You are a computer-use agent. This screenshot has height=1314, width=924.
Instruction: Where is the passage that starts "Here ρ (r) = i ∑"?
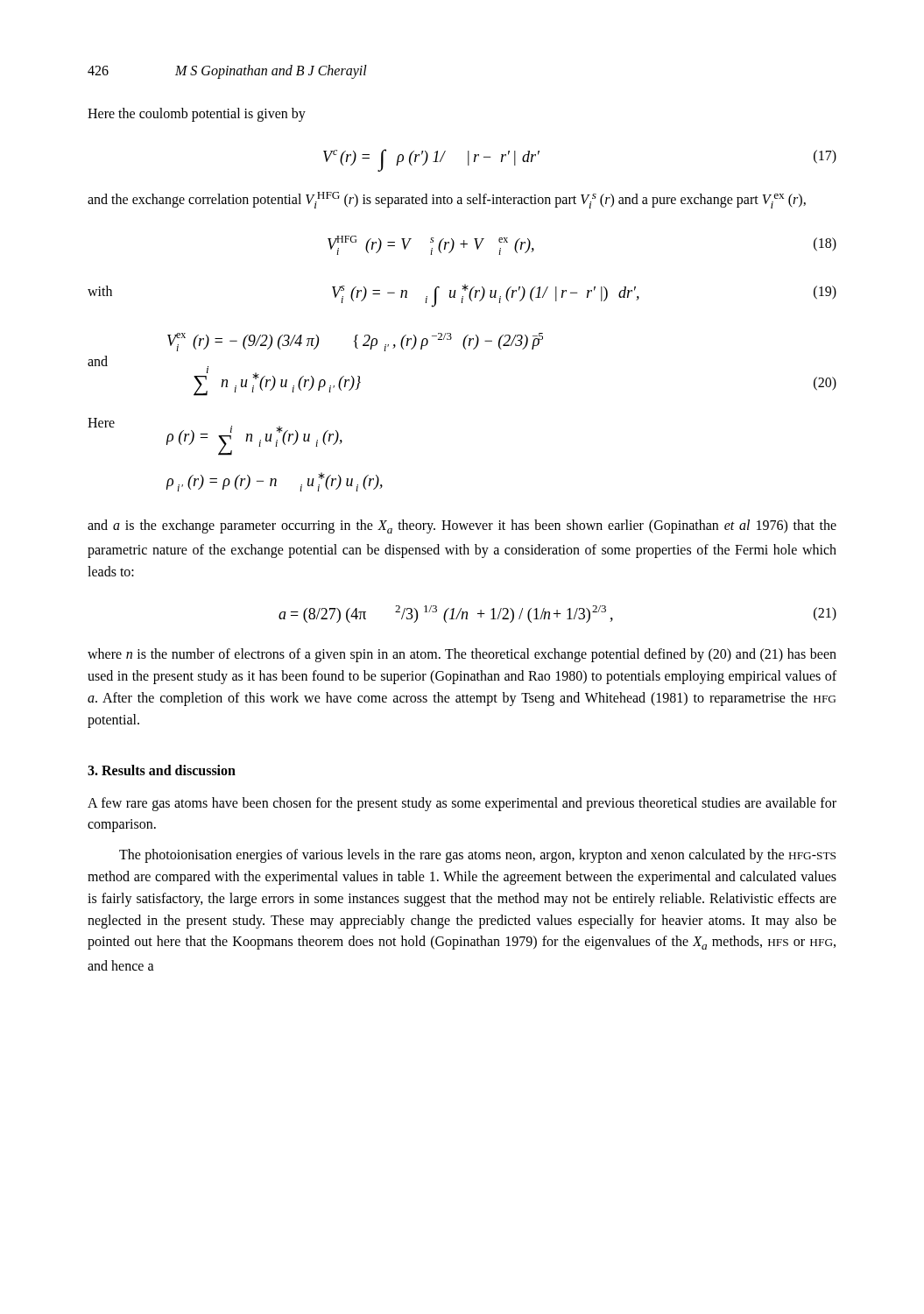click(215, 437)
